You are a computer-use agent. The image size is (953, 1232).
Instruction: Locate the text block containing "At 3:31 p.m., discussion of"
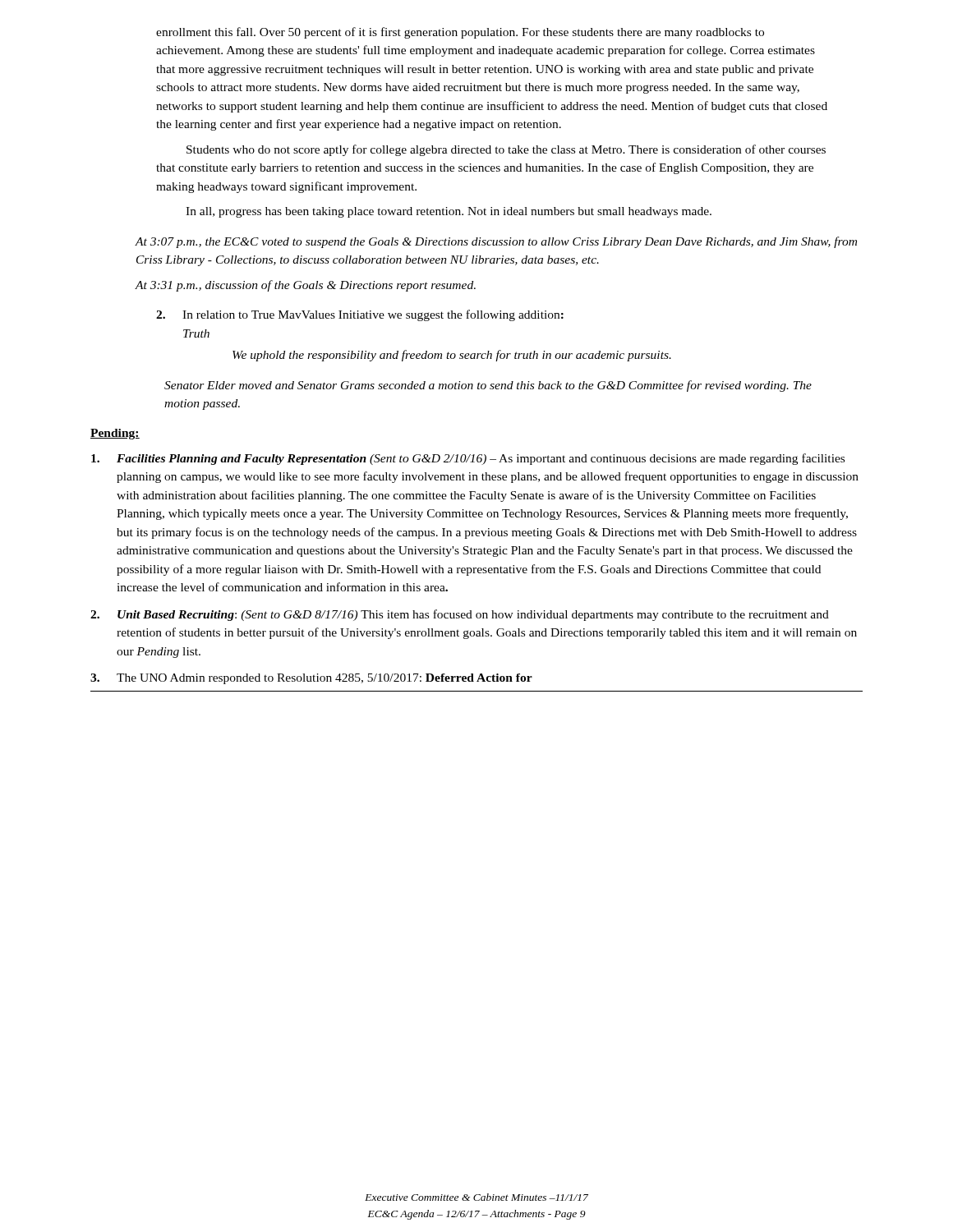[305, 286]
